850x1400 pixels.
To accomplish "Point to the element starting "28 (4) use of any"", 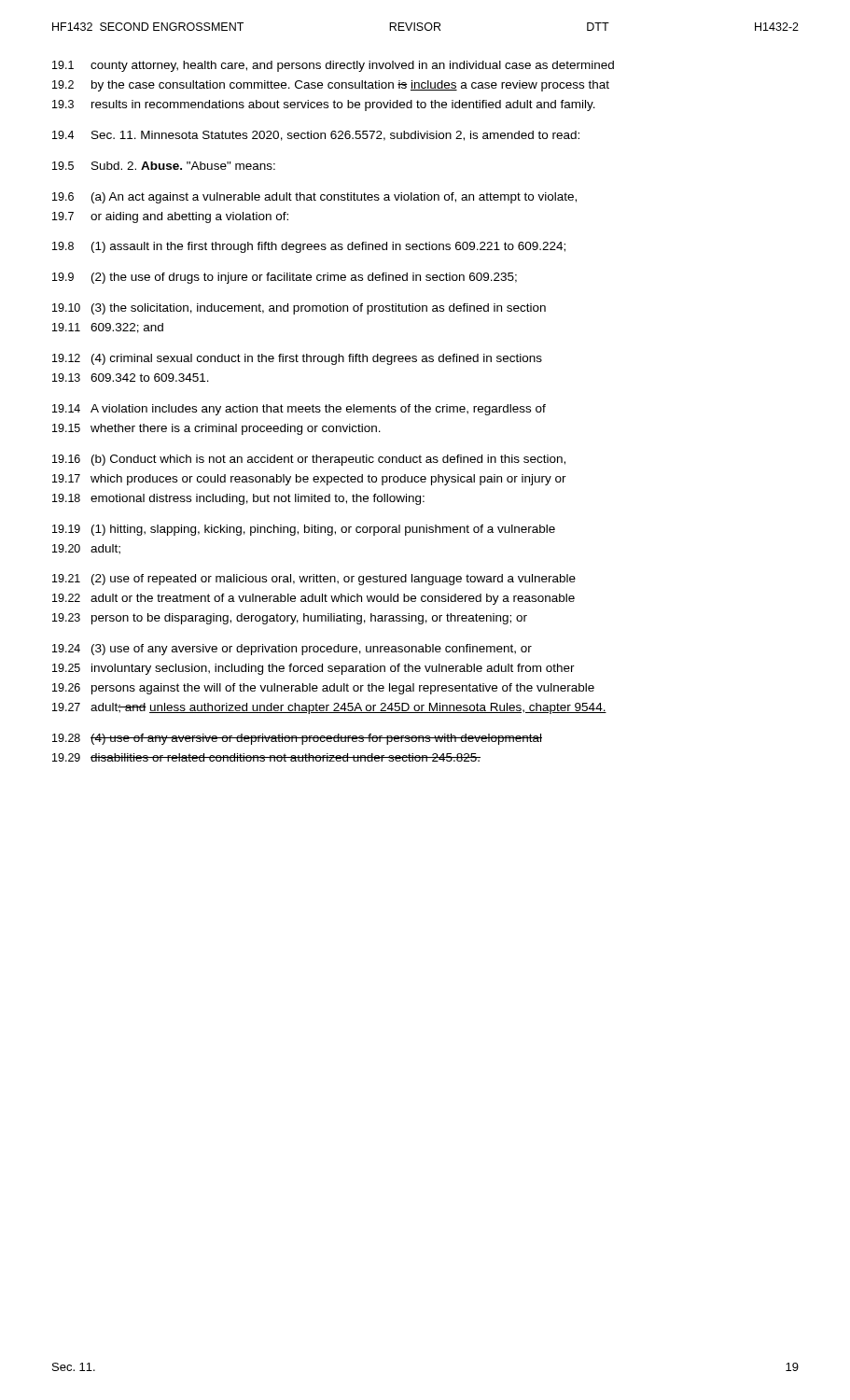I will pos(425,739).
